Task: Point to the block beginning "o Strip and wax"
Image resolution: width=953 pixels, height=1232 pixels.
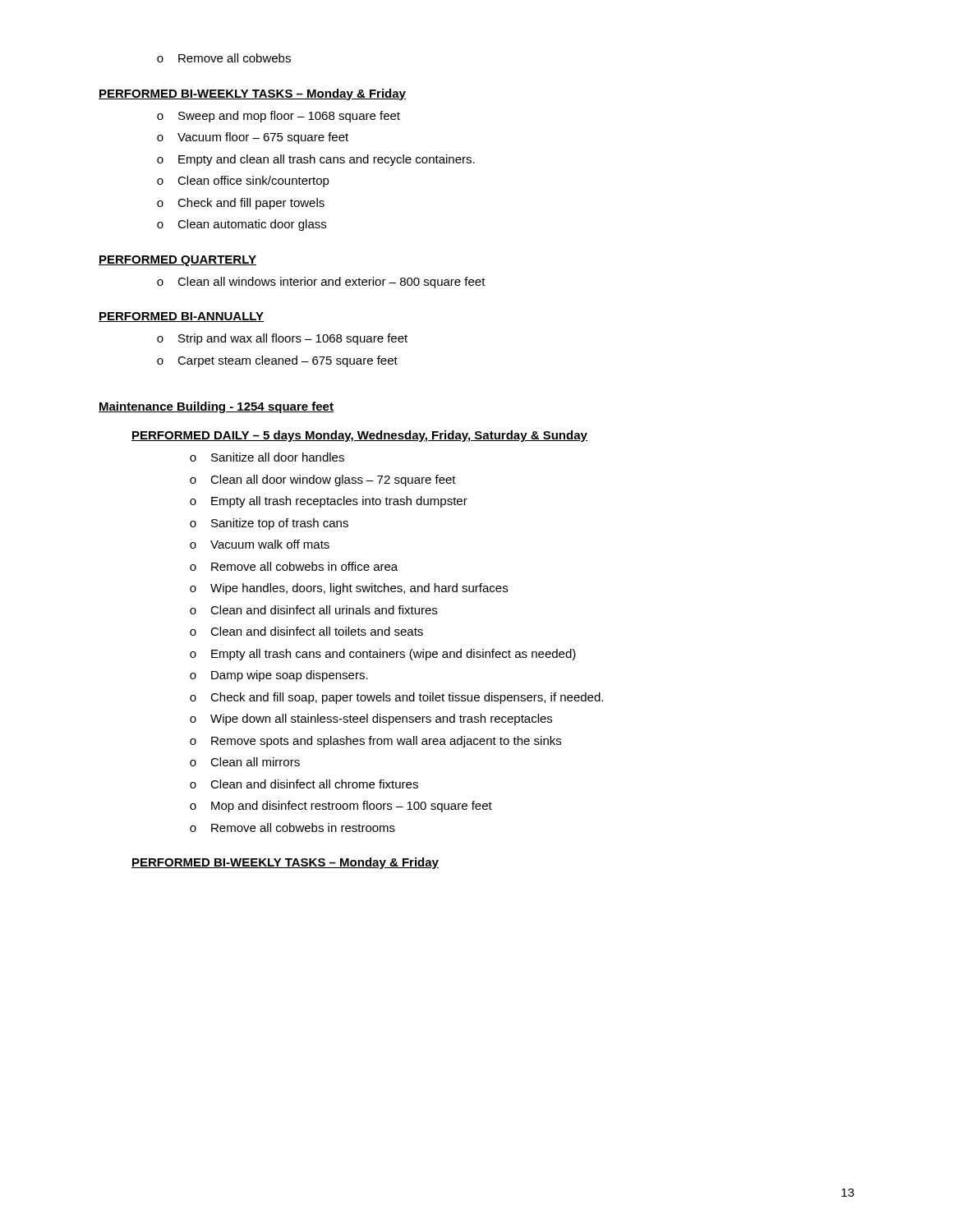Action: [x=282, y=339]
